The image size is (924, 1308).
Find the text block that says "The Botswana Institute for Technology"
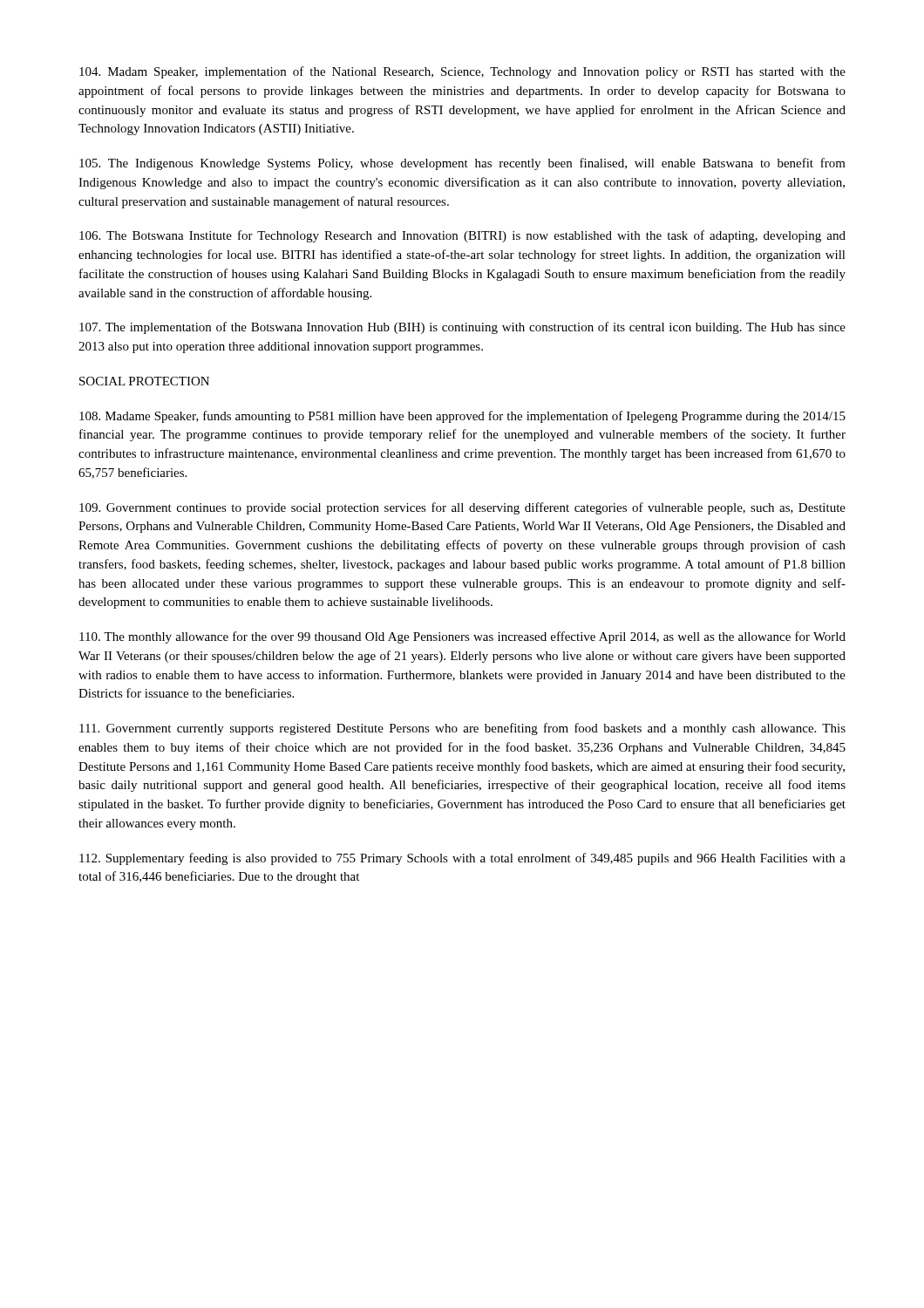pyautogui.click(x=462, y=264)
